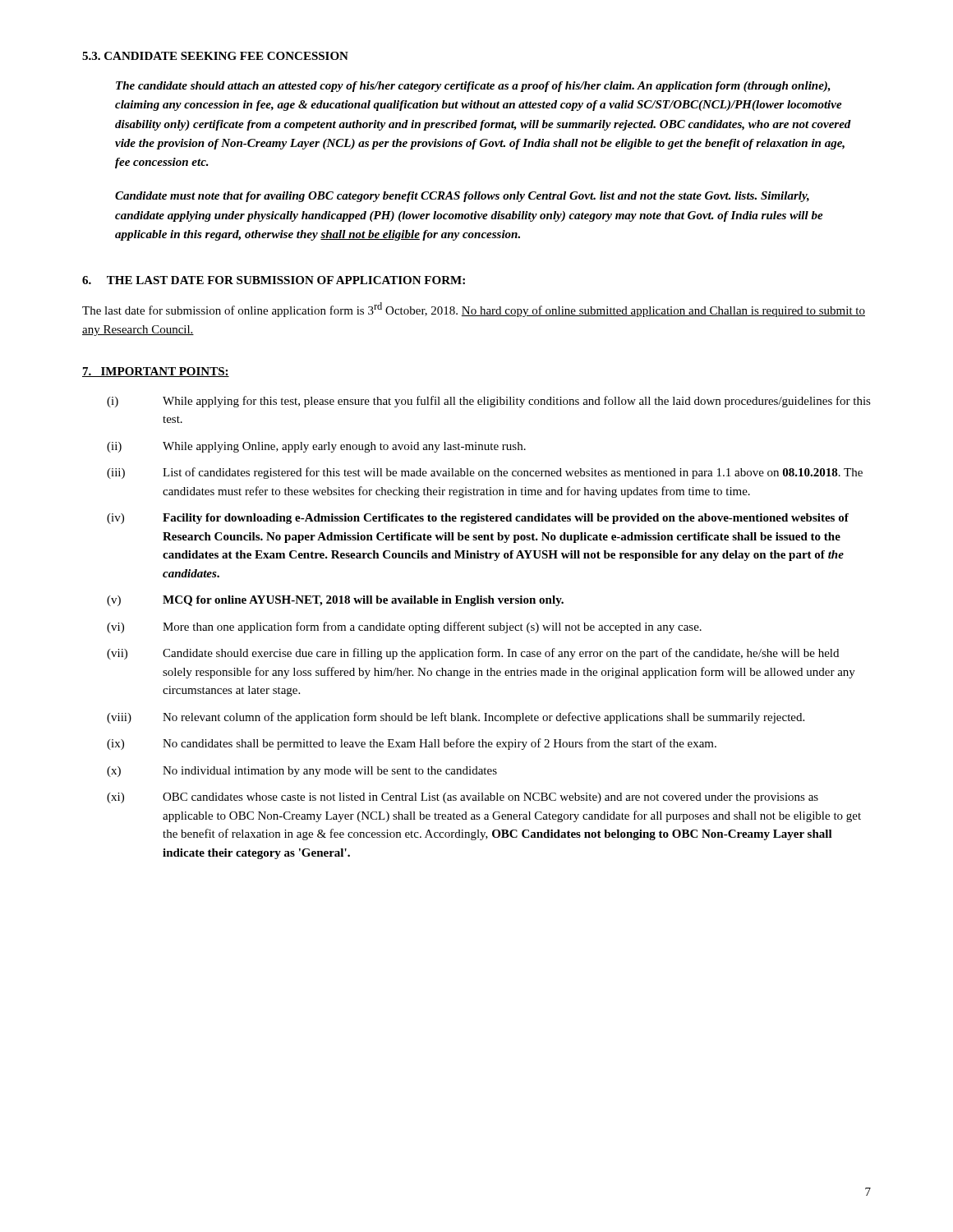
Task: Point to the passage starting "6. THE LAST DATE FOR SUBMISSION"
Action: pyautogui.click(x=274, y=280)
